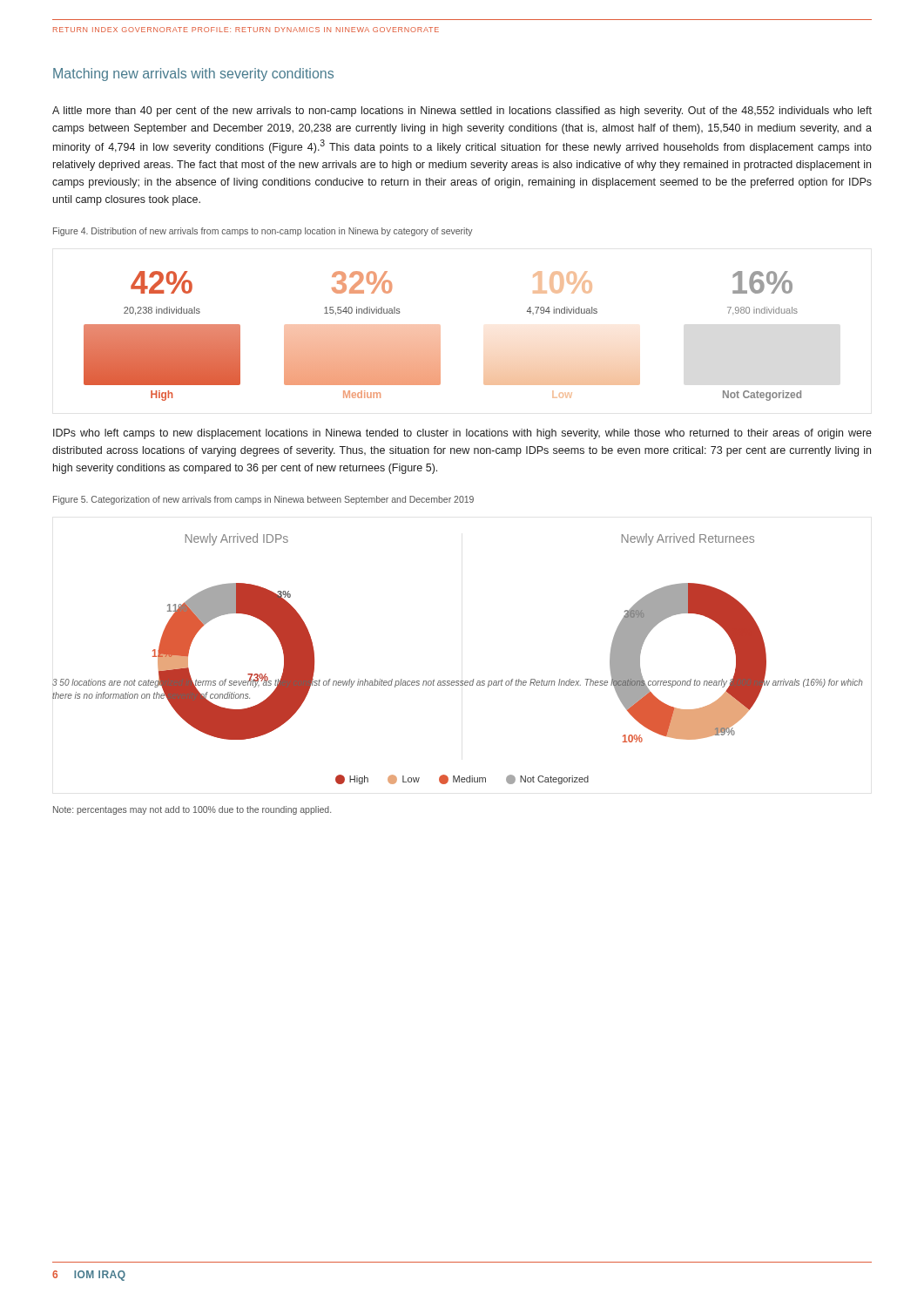
Task: Click on the text block that reads "A little more"
Action: [x=462, y=155]
